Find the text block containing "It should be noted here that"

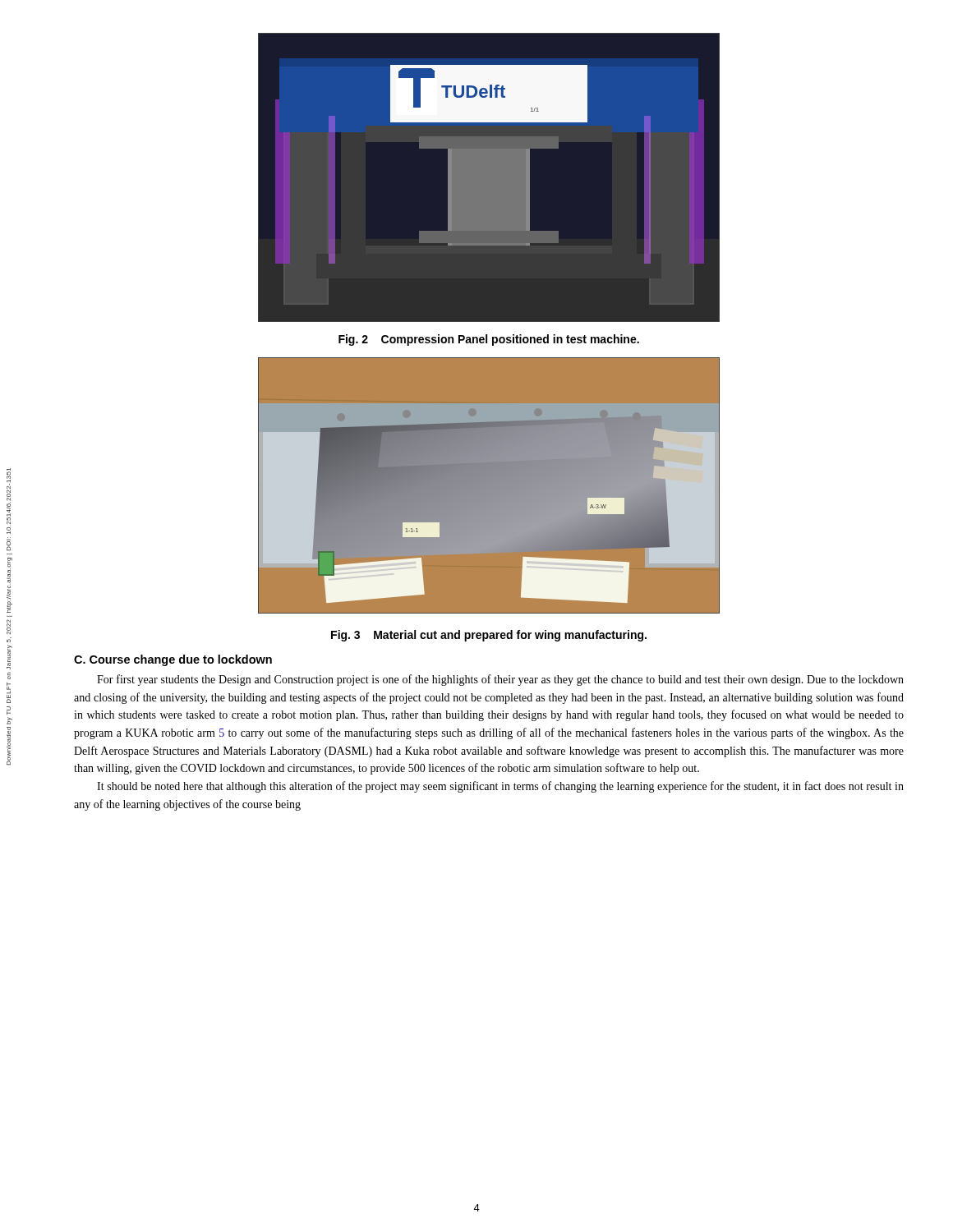489,796
